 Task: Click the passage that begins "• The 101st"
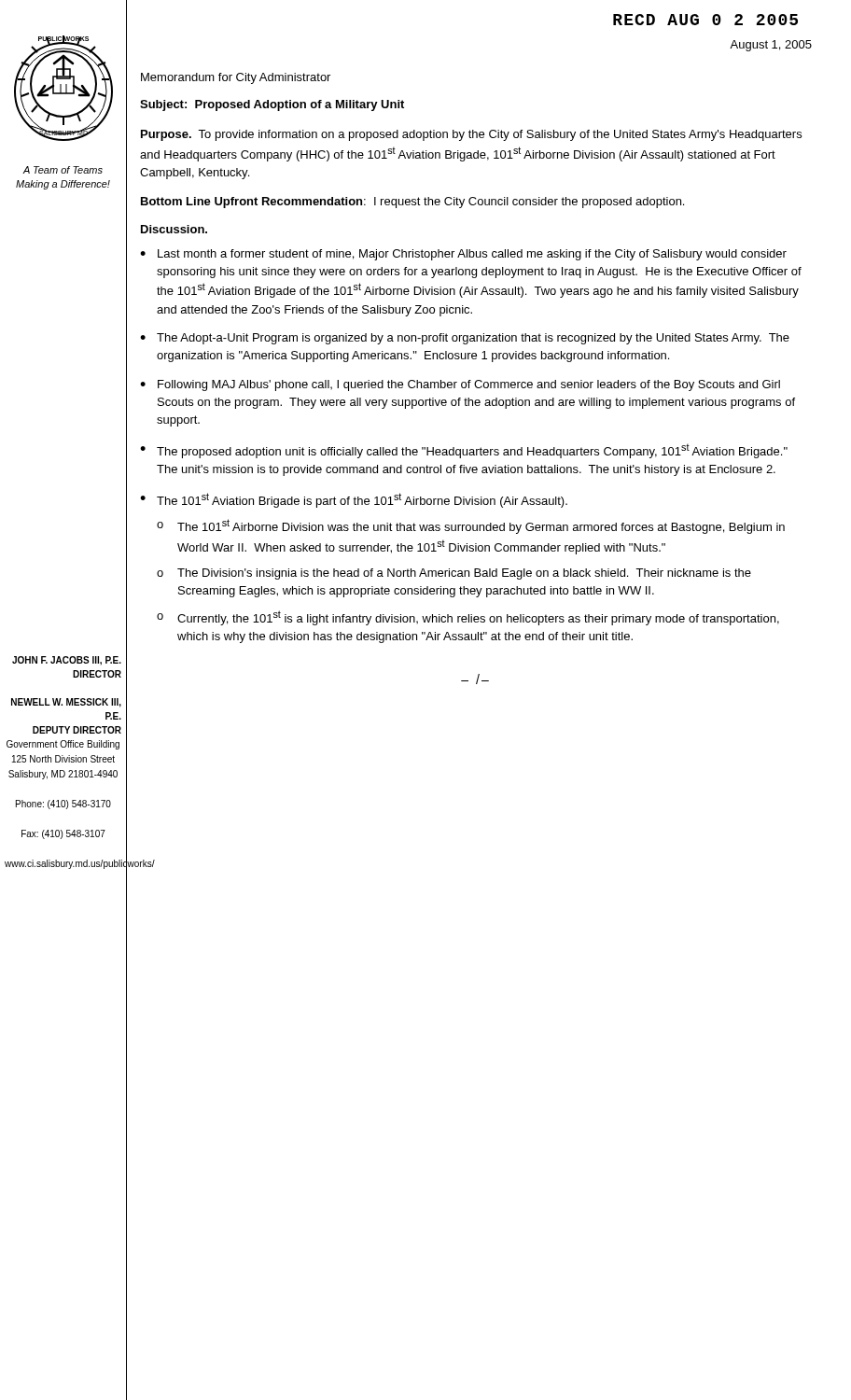click(476, 571)
